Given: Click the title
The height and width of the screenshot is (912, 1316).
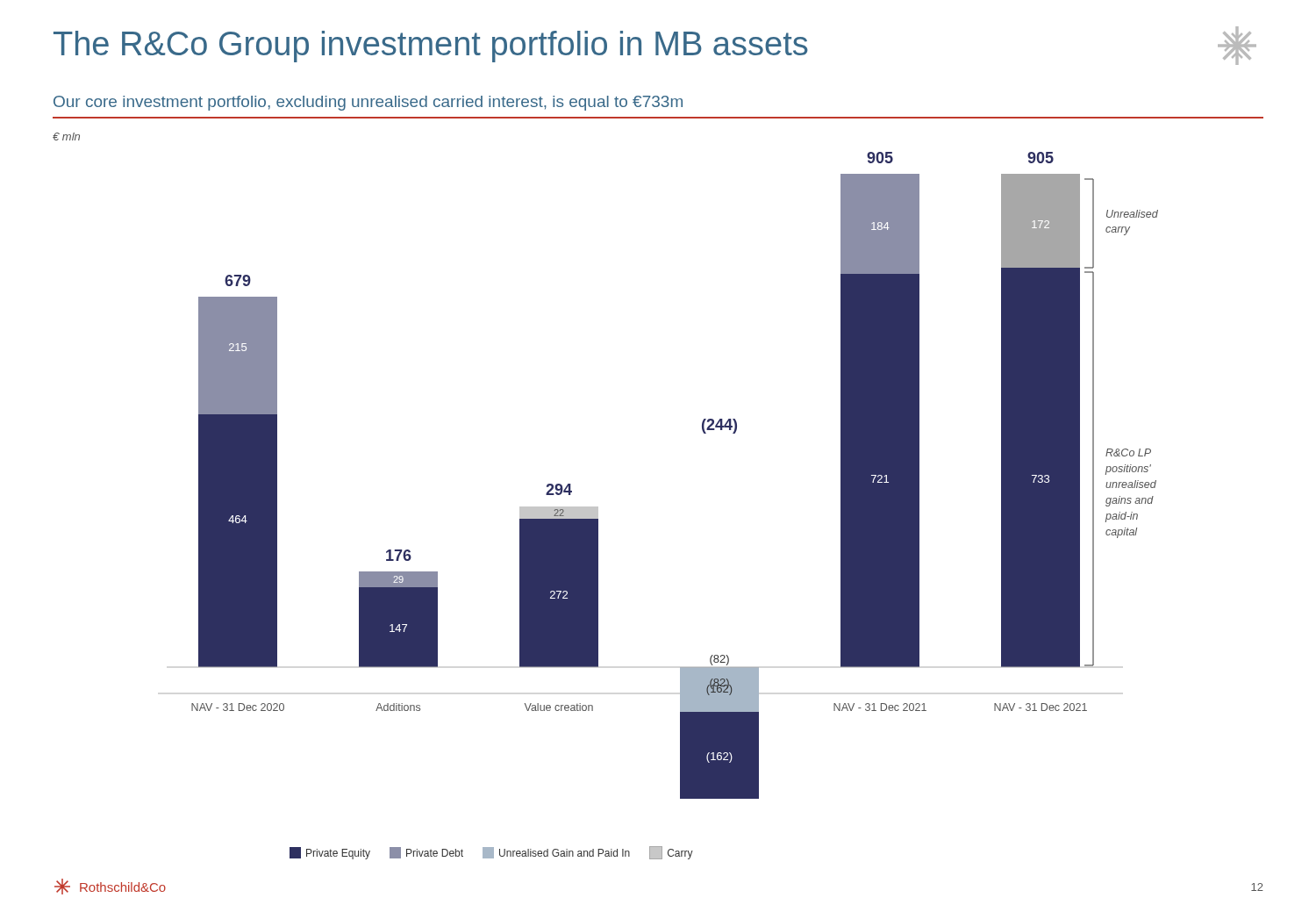Looking at the screenshot, I should (431, 44).
